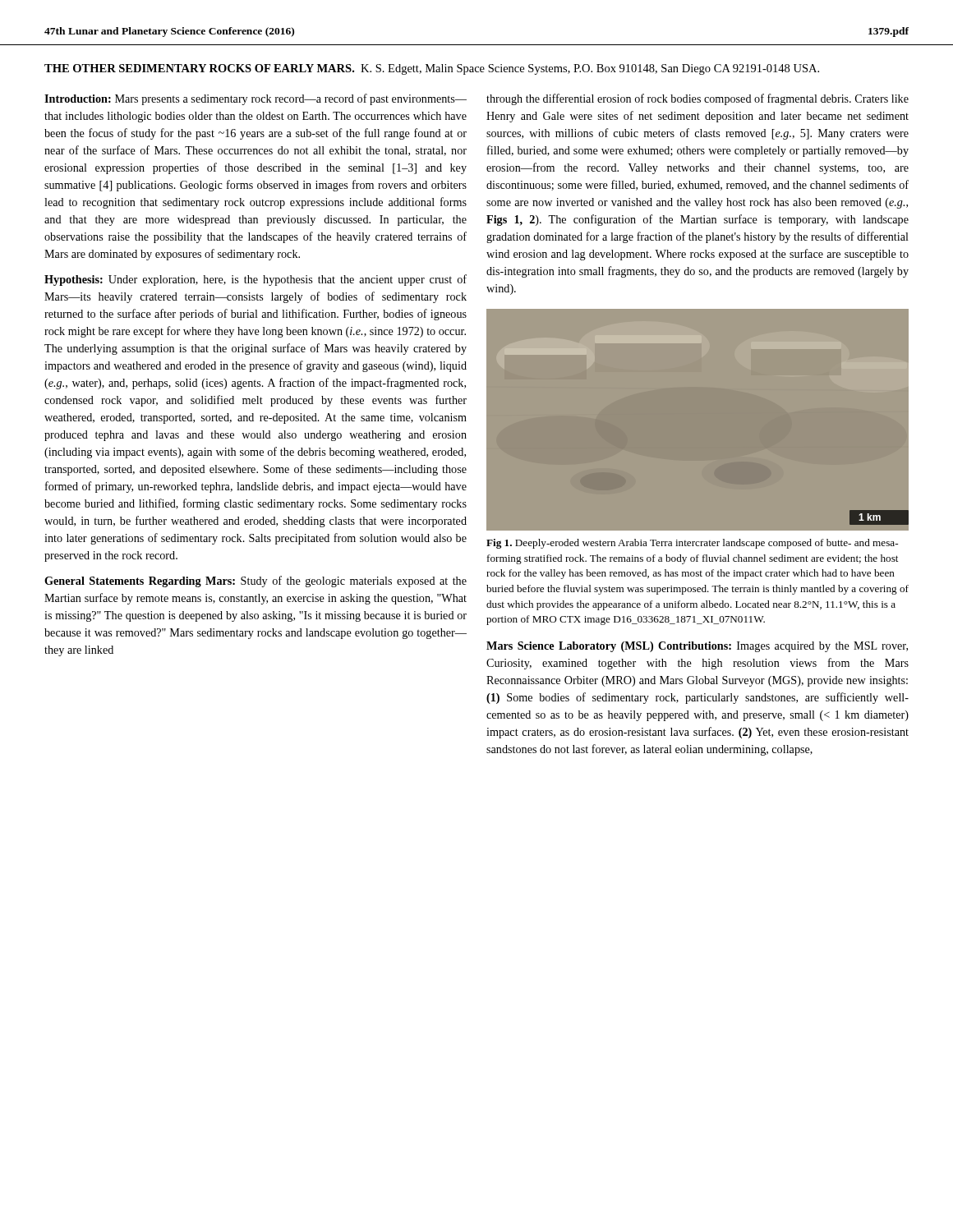Select the title
The image size is (953, 1232).
click(476, 68)
